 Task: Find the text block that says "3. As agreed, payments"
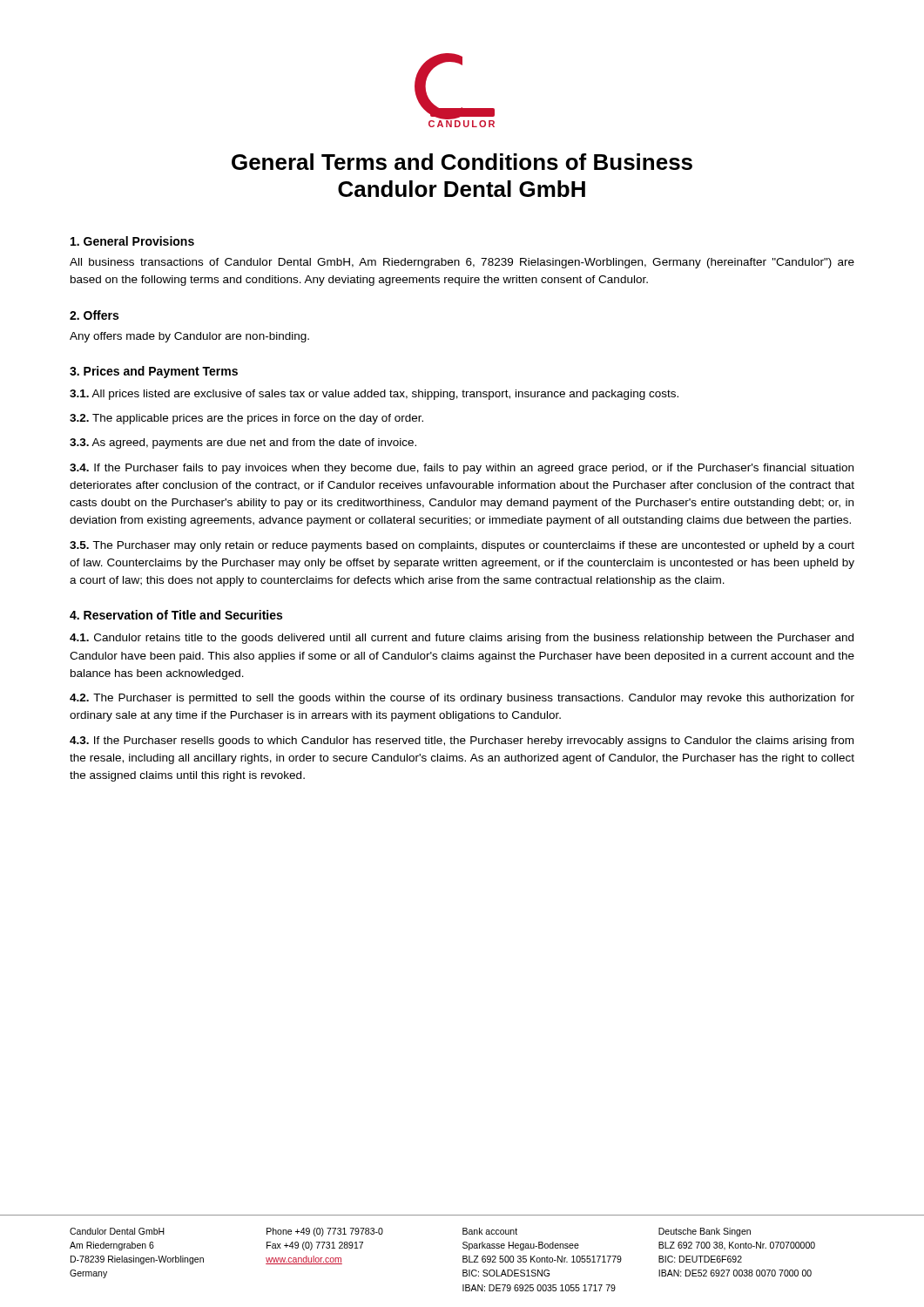pyautogui.click(x=244, y=442)
